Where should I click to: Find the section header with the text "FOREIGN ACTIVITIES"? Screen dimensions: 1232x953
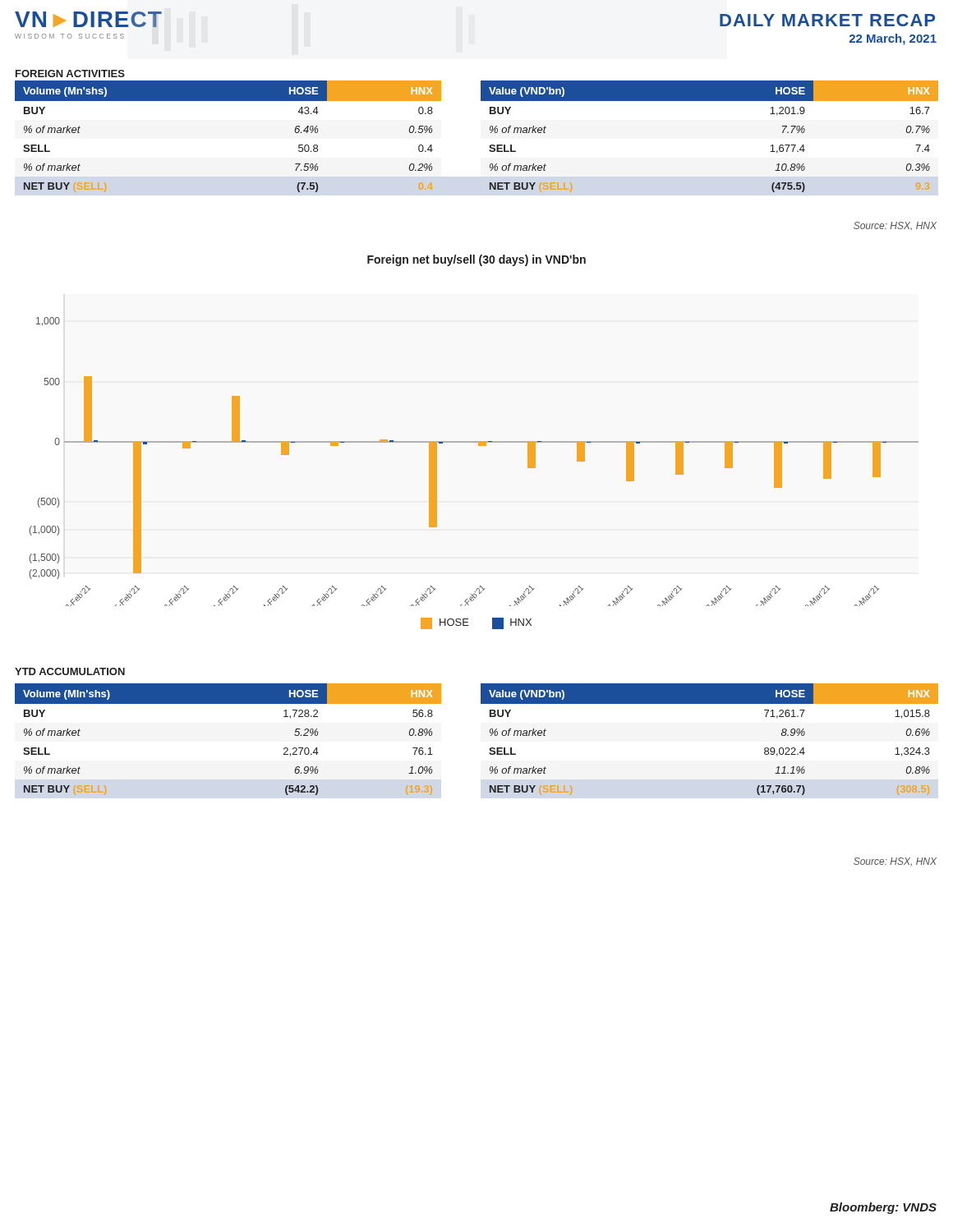[70, 74]
